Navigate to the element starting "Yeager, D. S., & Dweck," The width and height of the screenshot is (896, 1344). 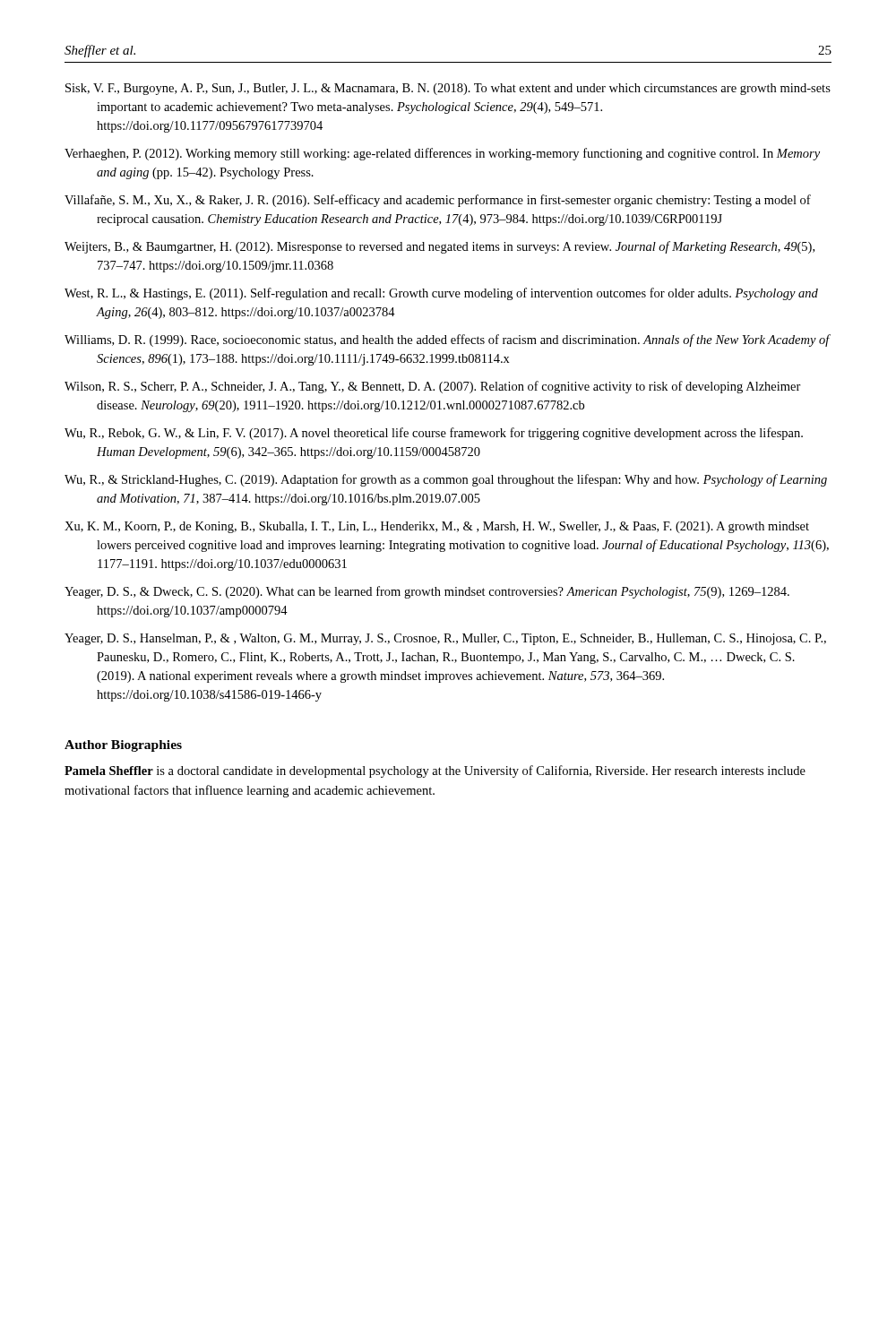pyautogui.click(x=427, y=601)
